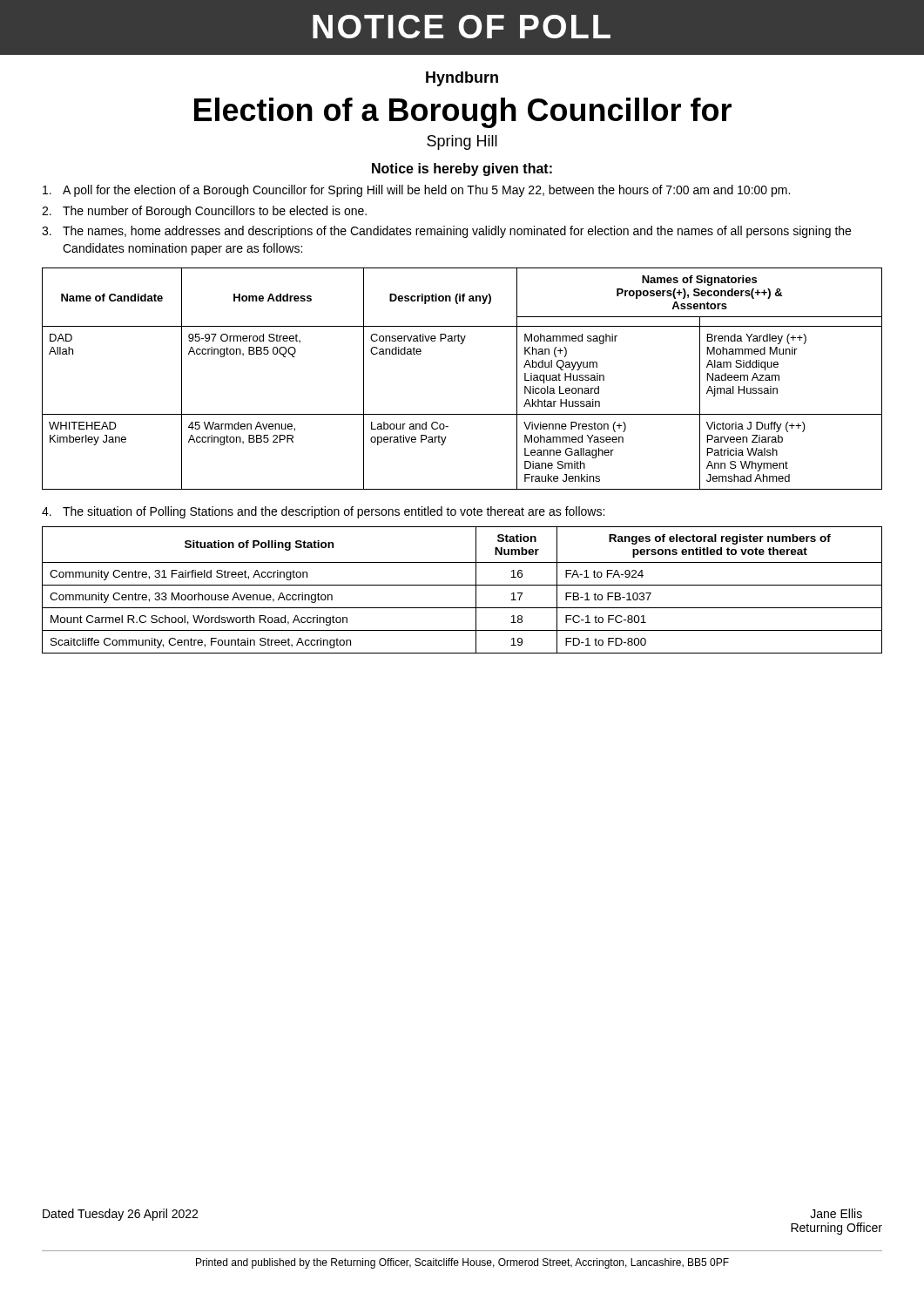The width and height of the screenshot is (924, 1307).
Task: Click on the section header with the text "Spring Hill"
Action: 462,141
